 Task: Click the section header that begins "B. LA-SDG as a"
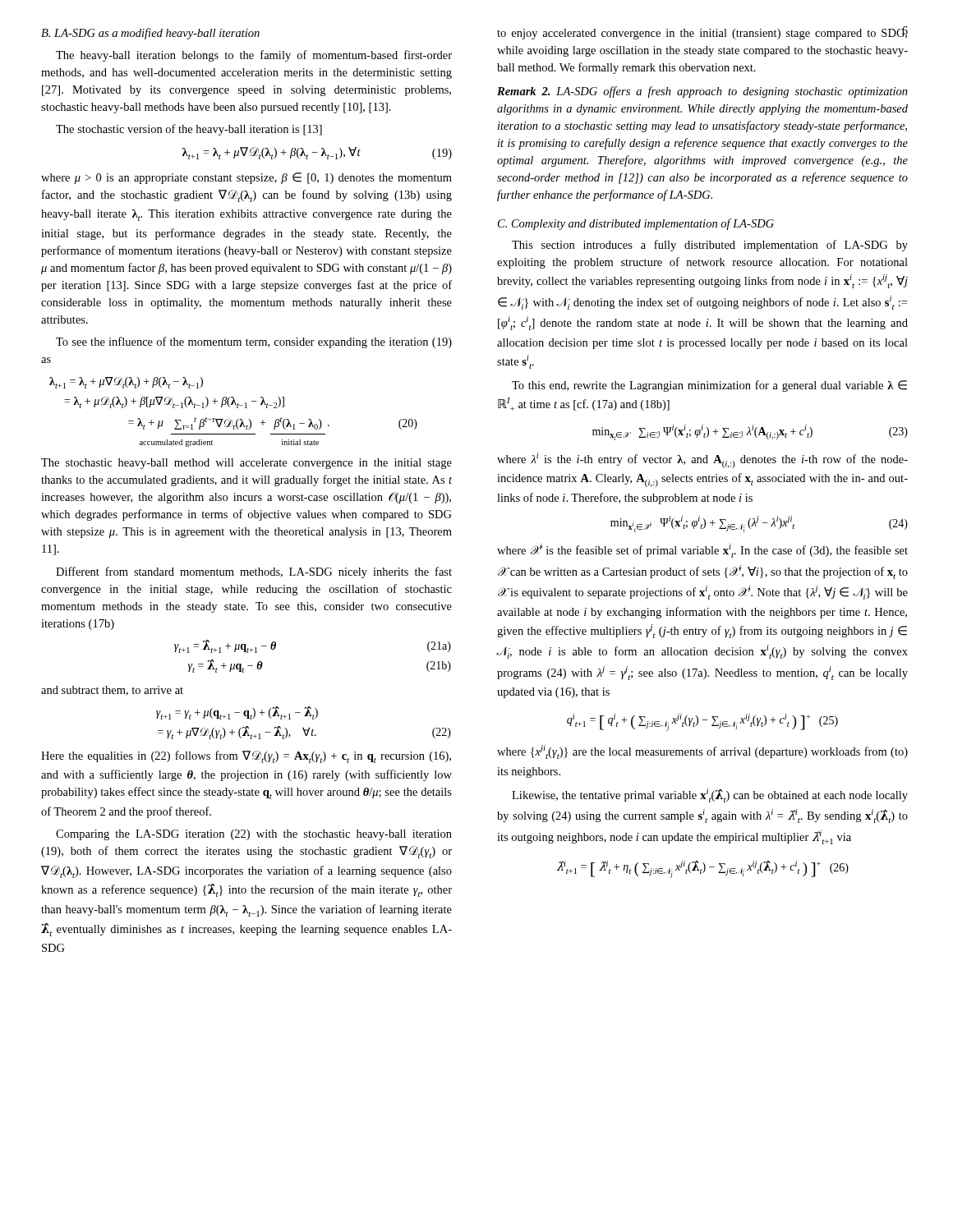click(150, 33)
